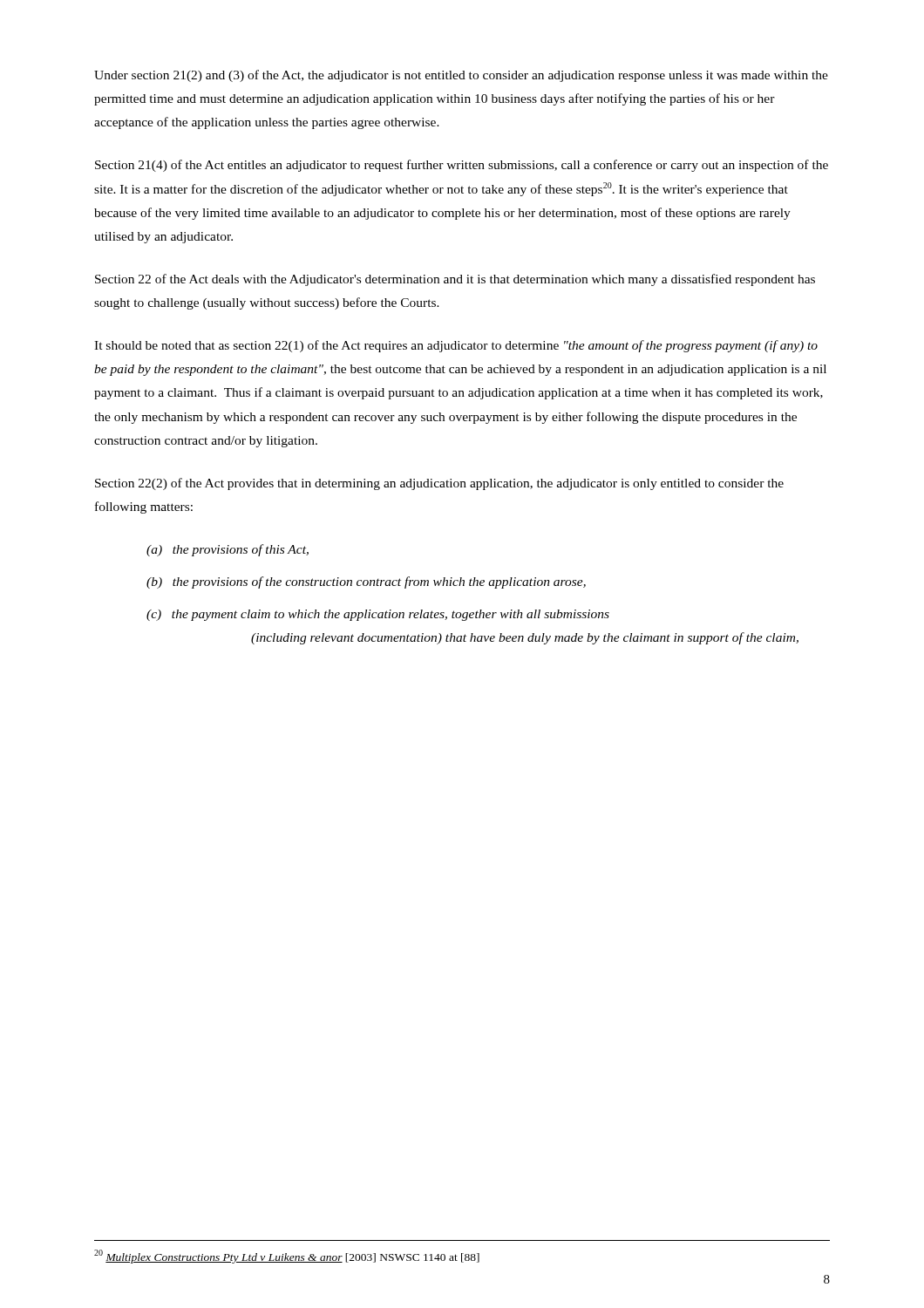The height and width of the screenshot is (1308, 924).
Task: Find the text block with the text "Section 22 of the Act"
Action: tap(455, 290)
